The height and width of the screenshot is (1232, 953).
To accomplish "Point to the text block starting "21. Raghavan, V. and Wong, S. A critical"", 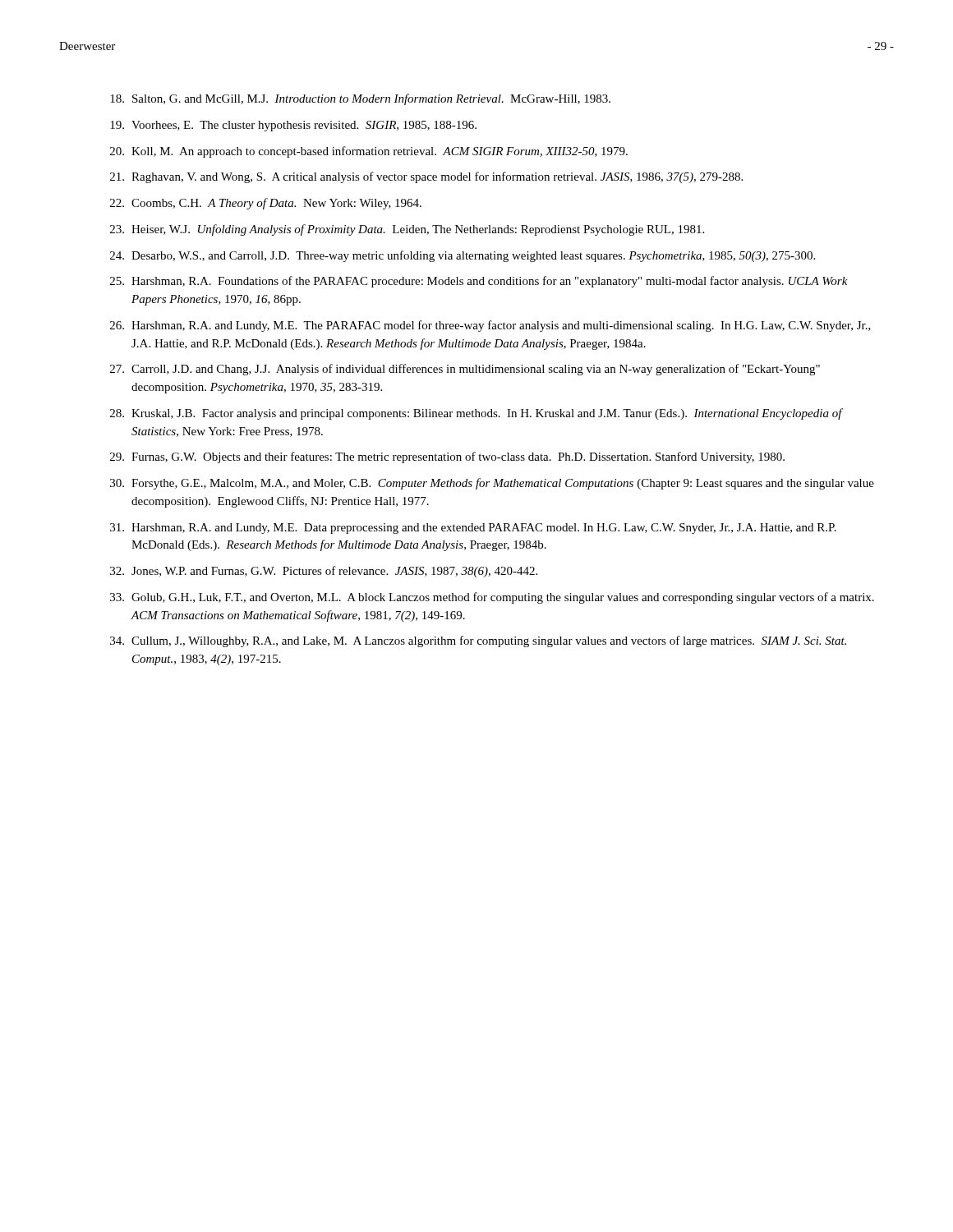I will tap(484, 177).
